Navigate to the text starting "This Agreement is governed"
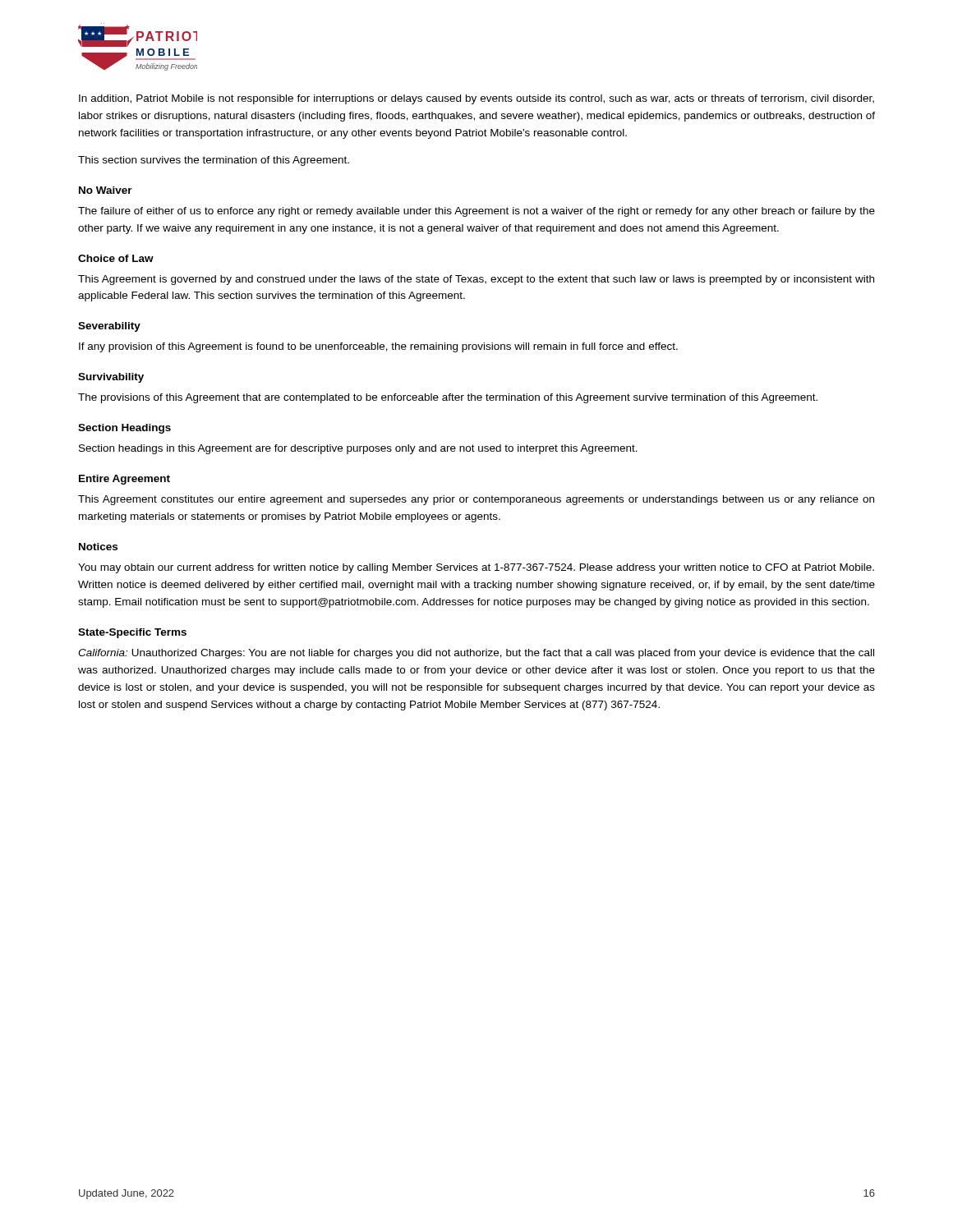 [476, 288]
